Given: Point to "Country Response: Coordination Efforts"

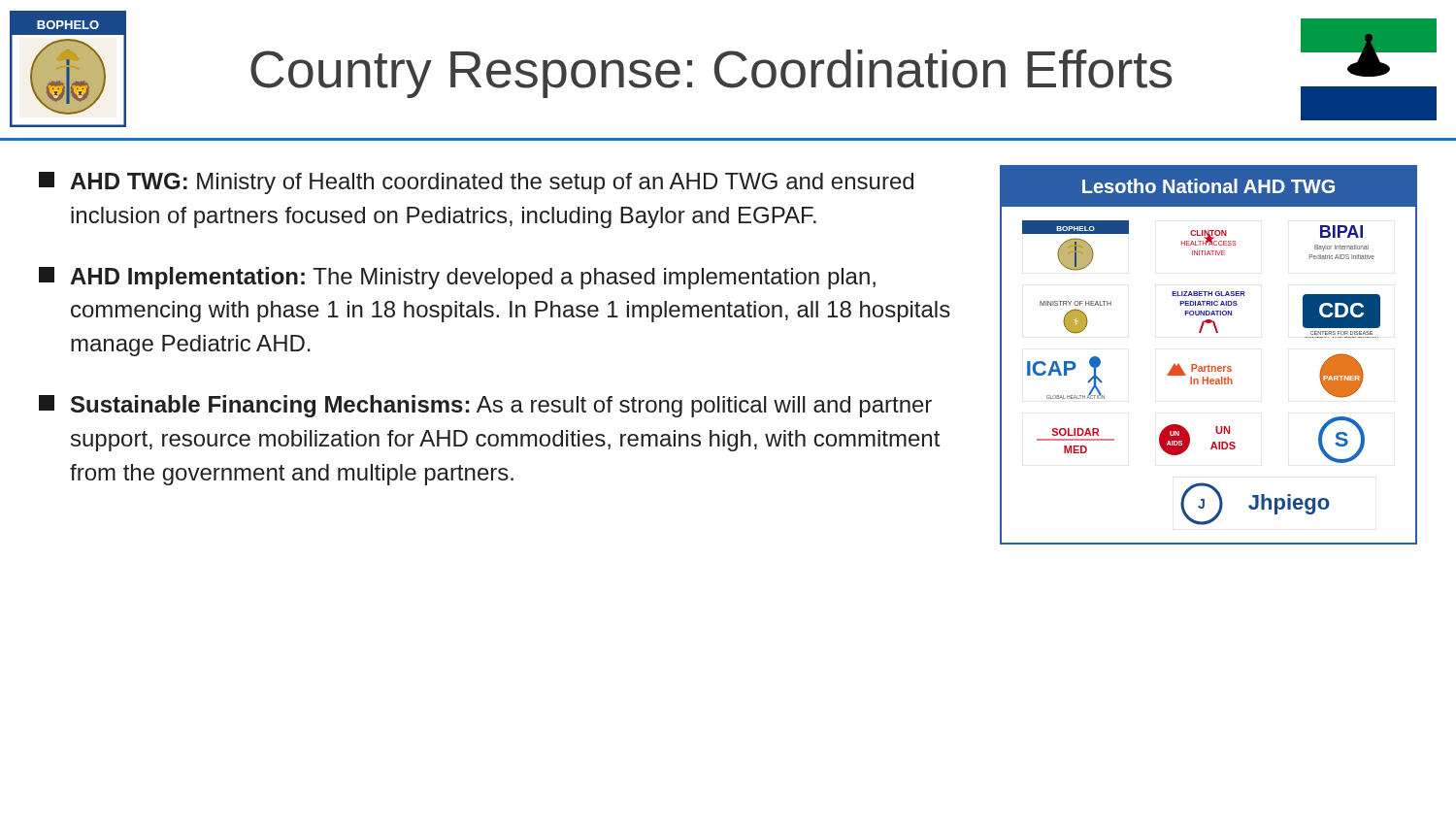Looking at the screenshot, I should pyautogui.click(x=711, y=69).
